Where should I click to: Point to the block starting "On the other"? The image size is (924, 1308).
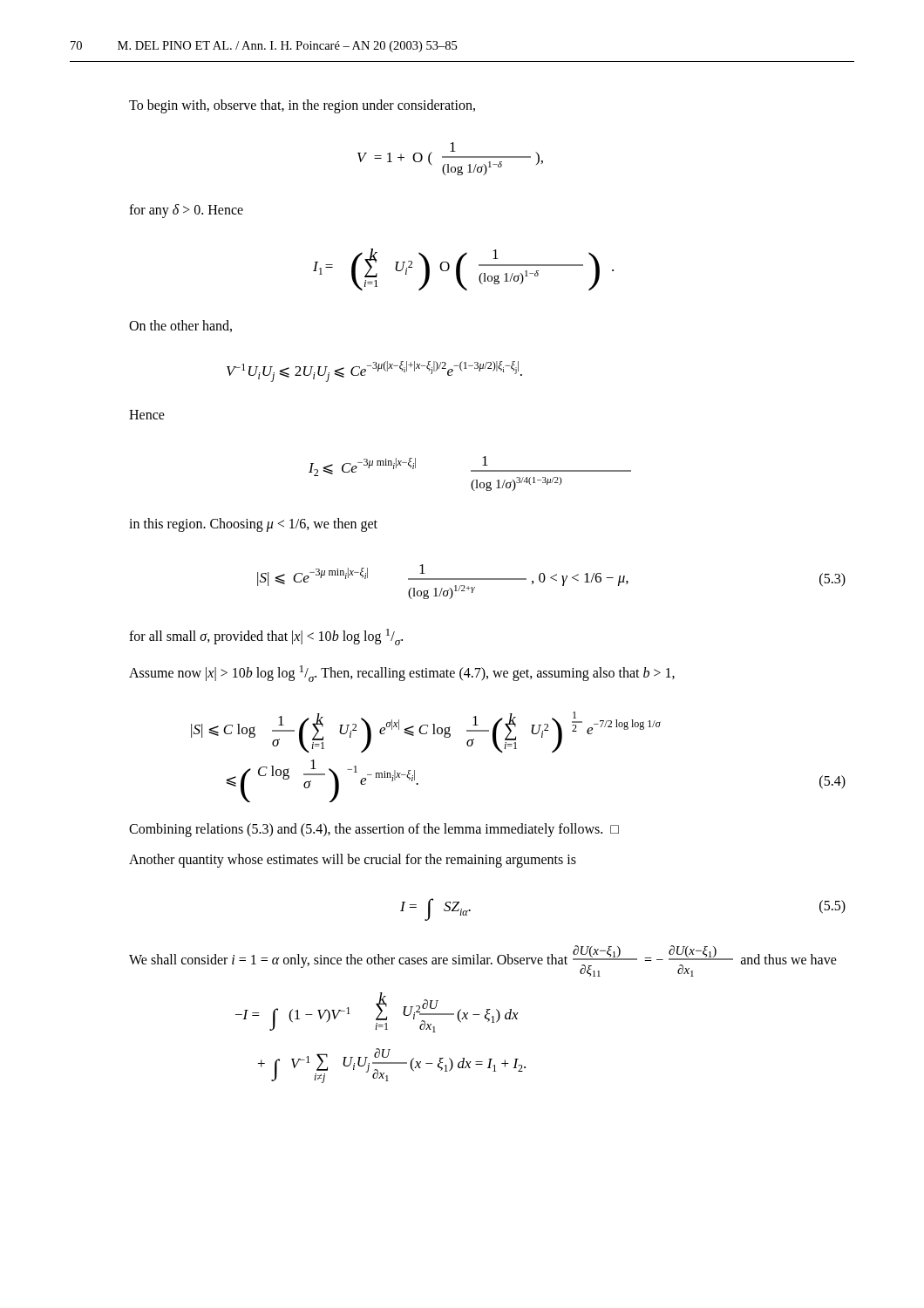[x=181, y=326]
